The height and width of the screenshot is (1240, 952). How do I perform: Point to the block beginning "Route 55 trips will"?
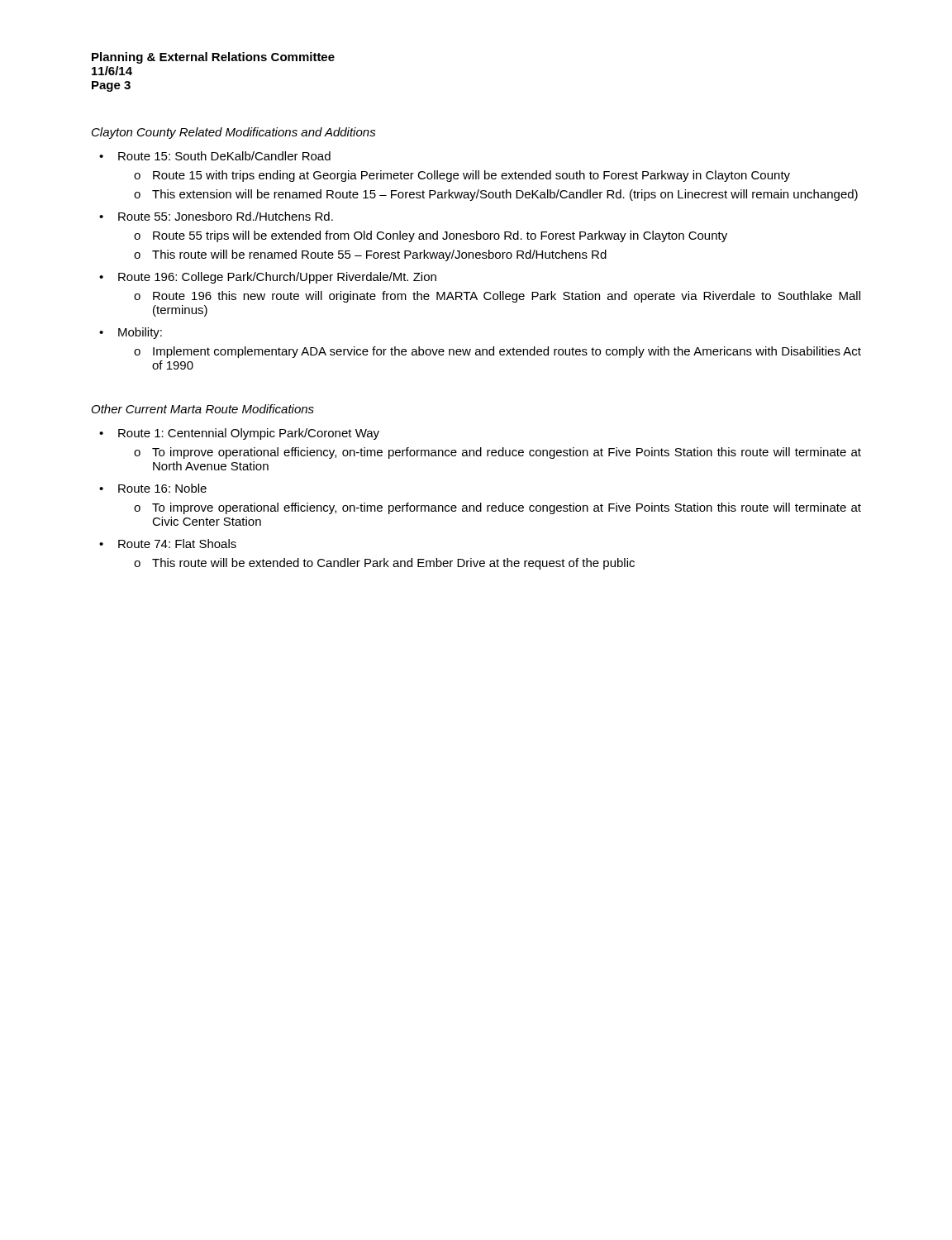pos(440,235)
